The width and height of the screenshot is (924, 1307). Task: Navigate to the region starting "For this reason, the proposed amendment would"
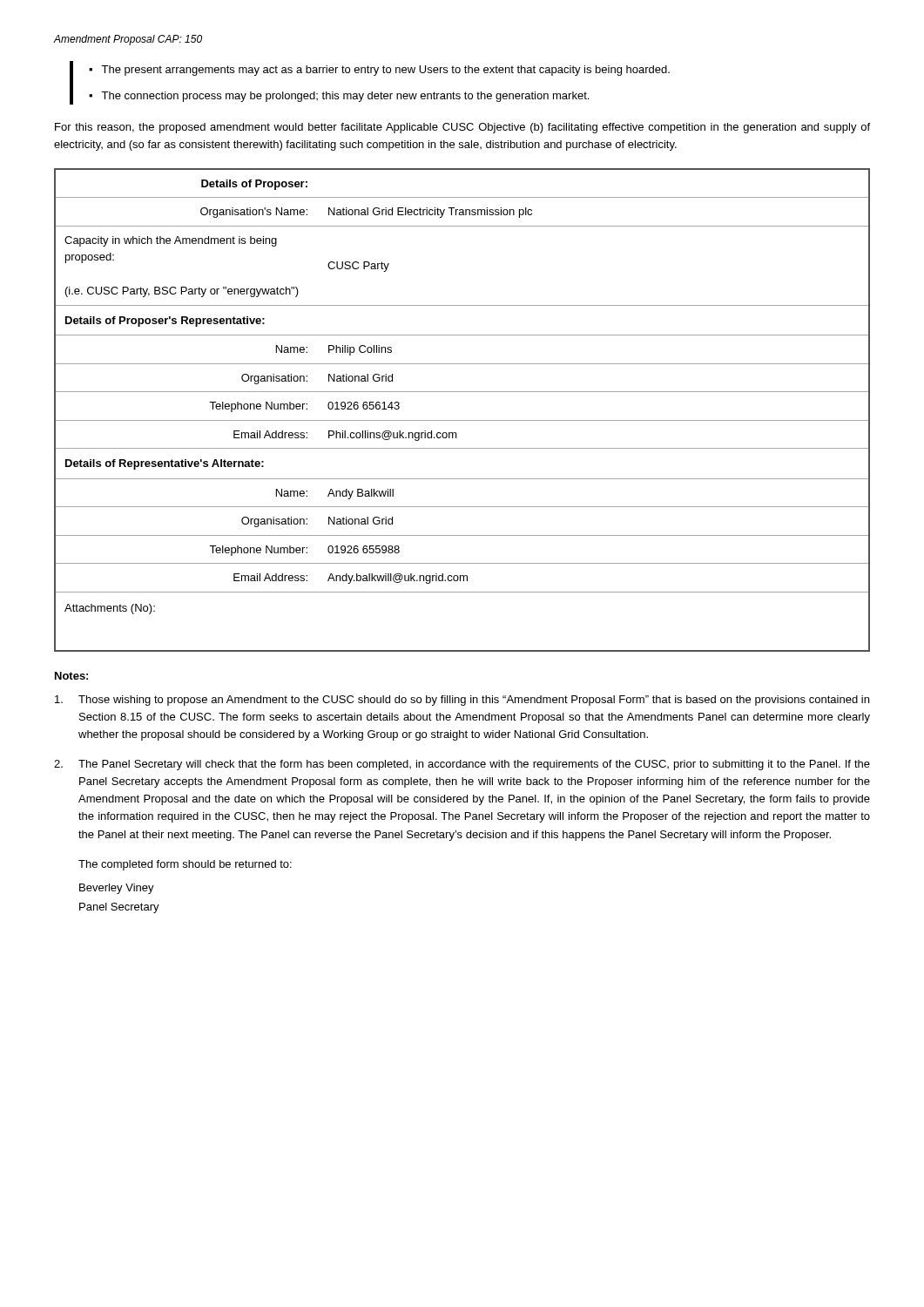[462, 136]
